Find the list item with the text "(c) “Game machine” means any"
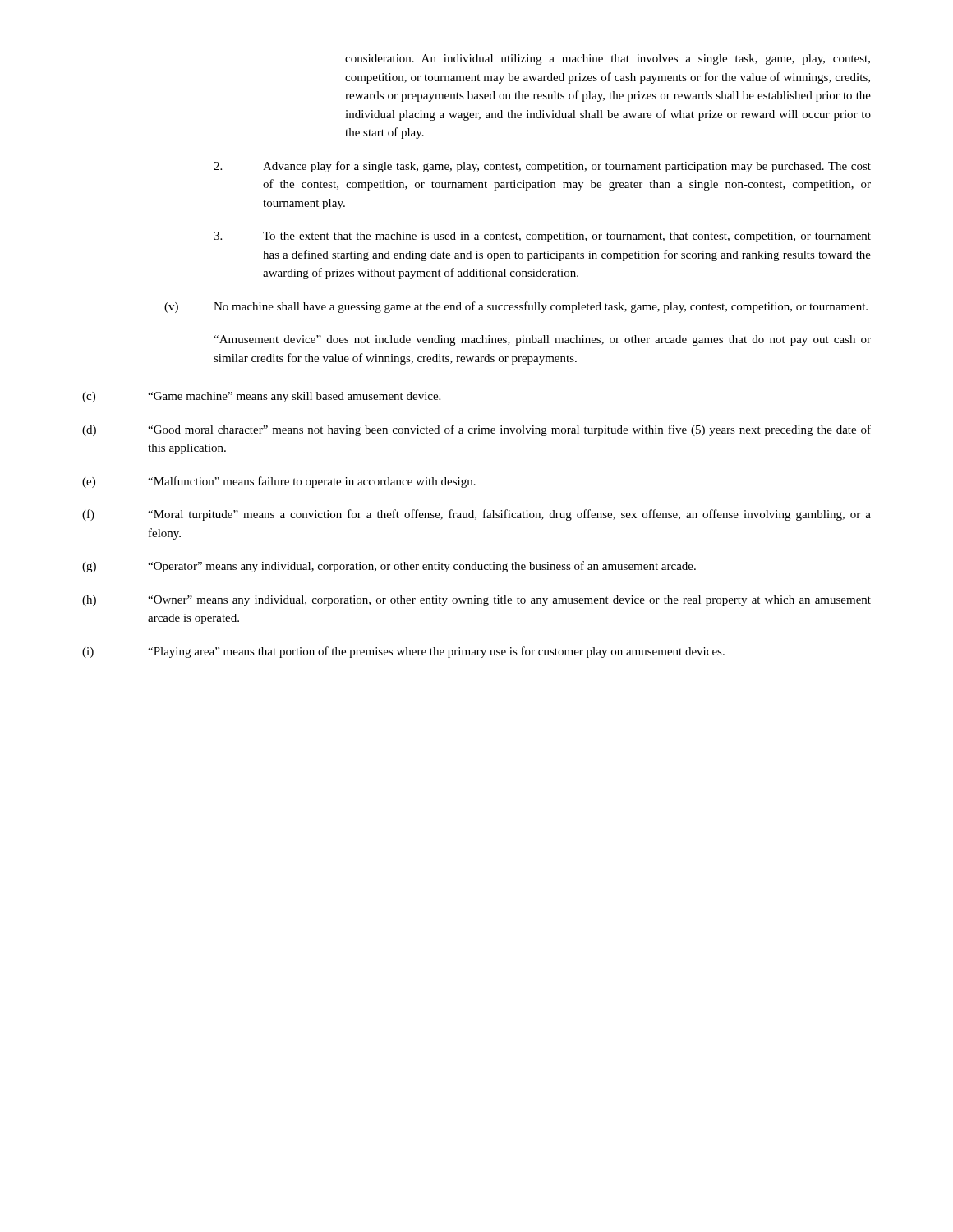Viewport: 953px width, 1232px height. coord(261,397)
